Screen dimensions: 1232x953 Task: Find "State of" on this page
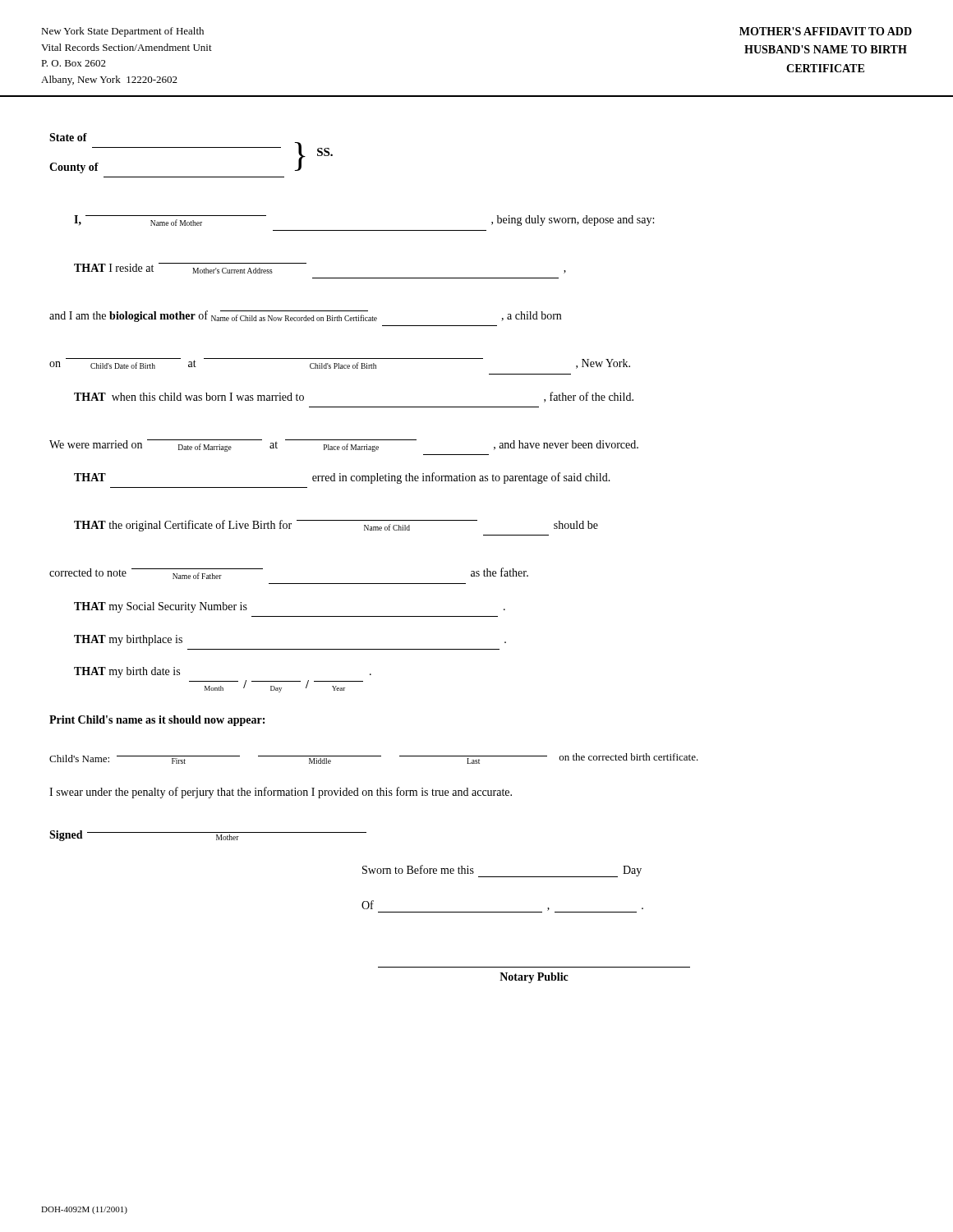click(169, 137)
